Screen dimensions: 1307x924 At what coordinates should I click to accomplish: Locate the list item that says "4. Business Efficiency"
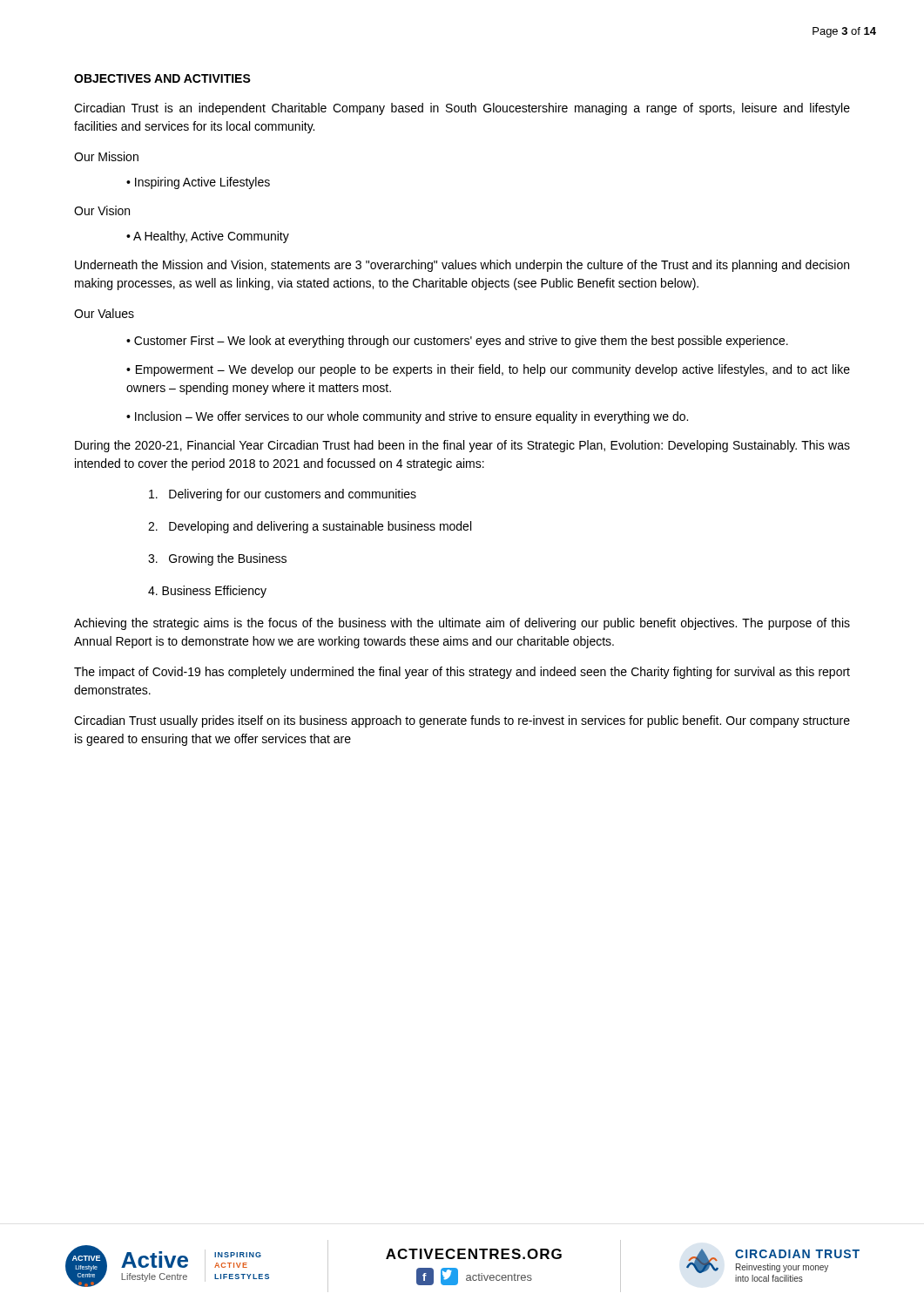(207, 591)
